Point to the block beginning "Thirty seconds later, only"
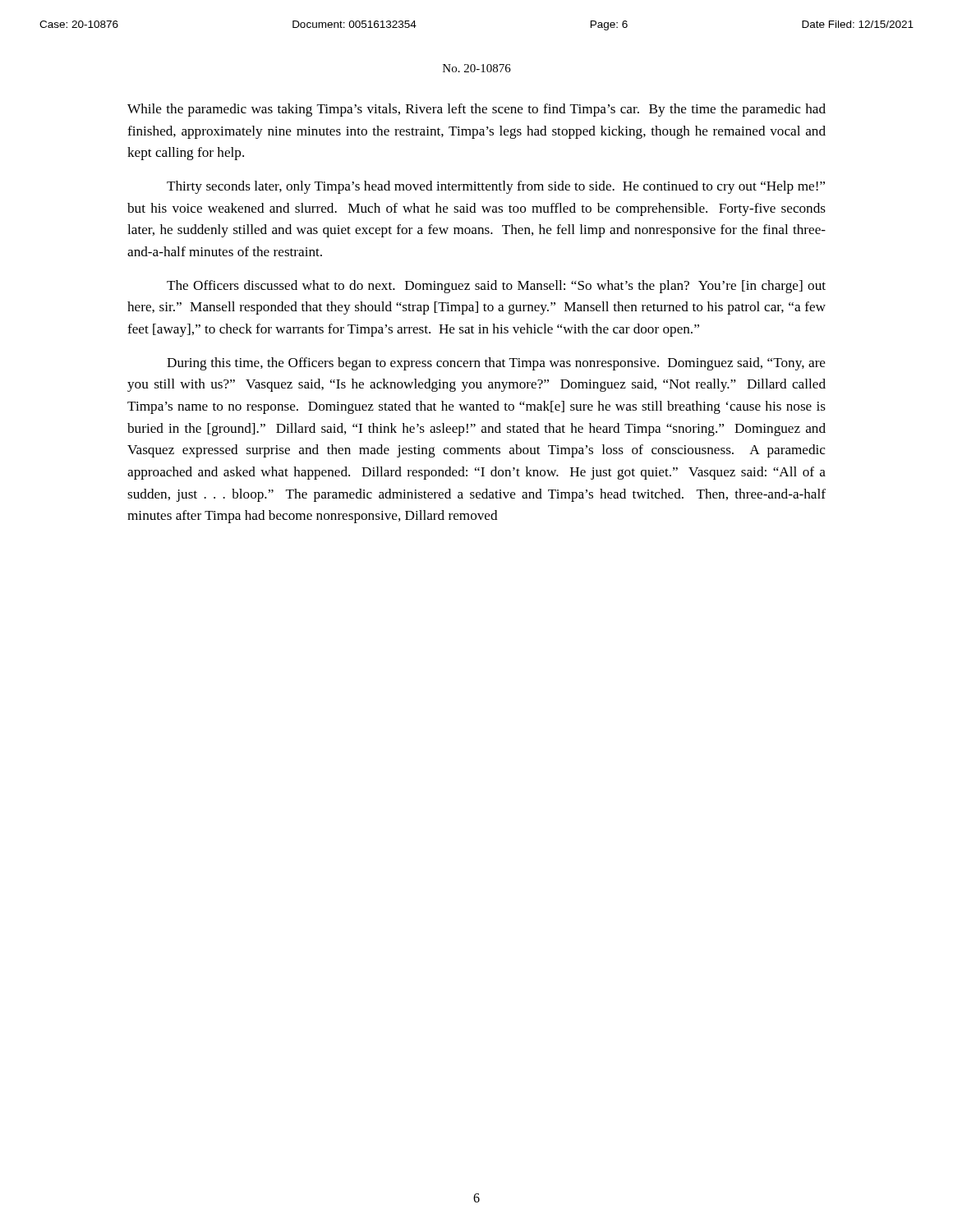 click(x=476, y=219)
